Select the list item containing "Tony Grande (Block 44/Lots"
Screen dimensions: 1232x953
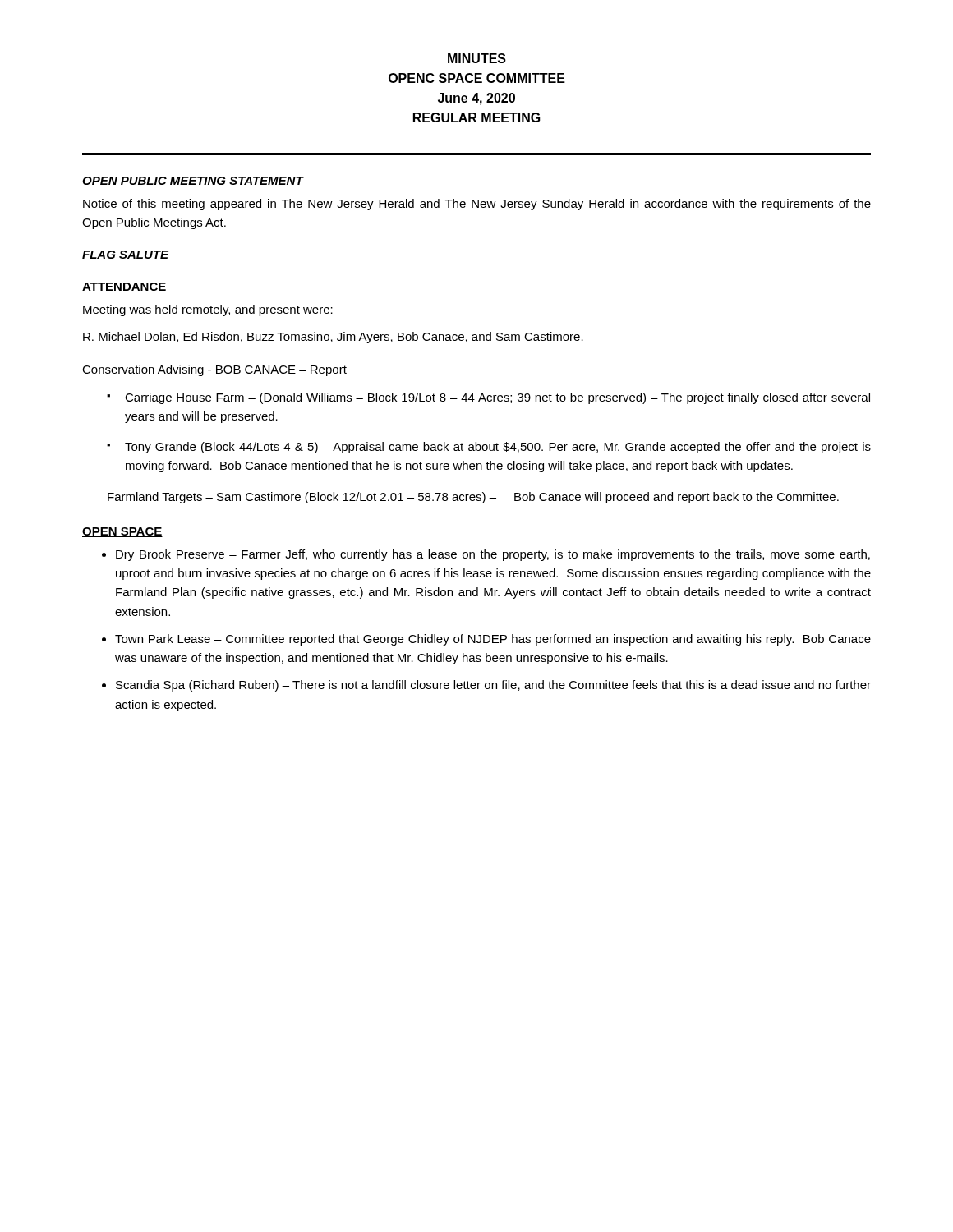498,456
